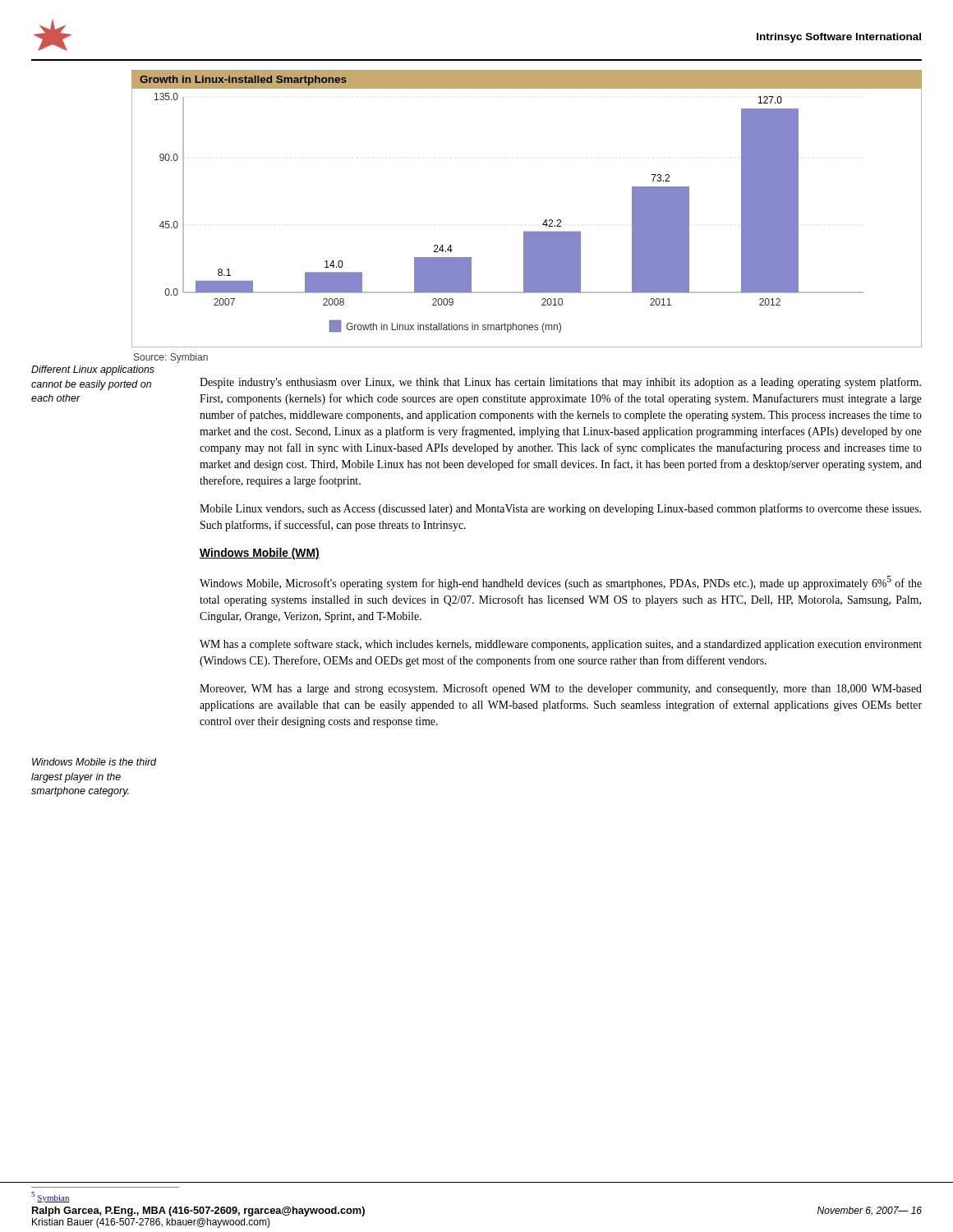Find the block on this page that starts "Despite industry's enthusiasm over Linux, we think"
The height and width of the screenshot is (1232, 953).
click(560, 383)
